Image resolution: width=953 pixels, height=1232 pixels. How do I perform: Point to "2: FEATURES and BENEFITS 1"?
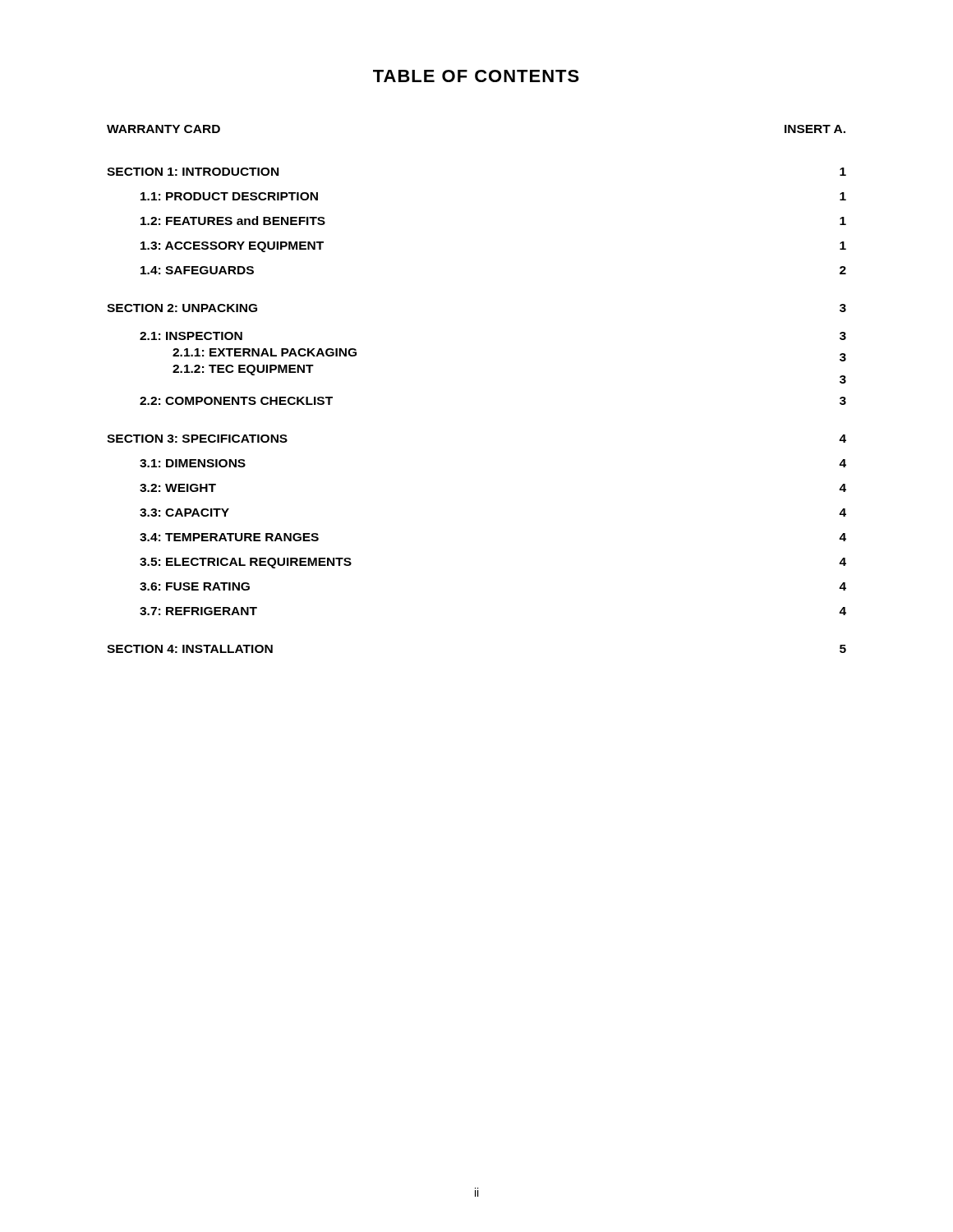[223, 221]
